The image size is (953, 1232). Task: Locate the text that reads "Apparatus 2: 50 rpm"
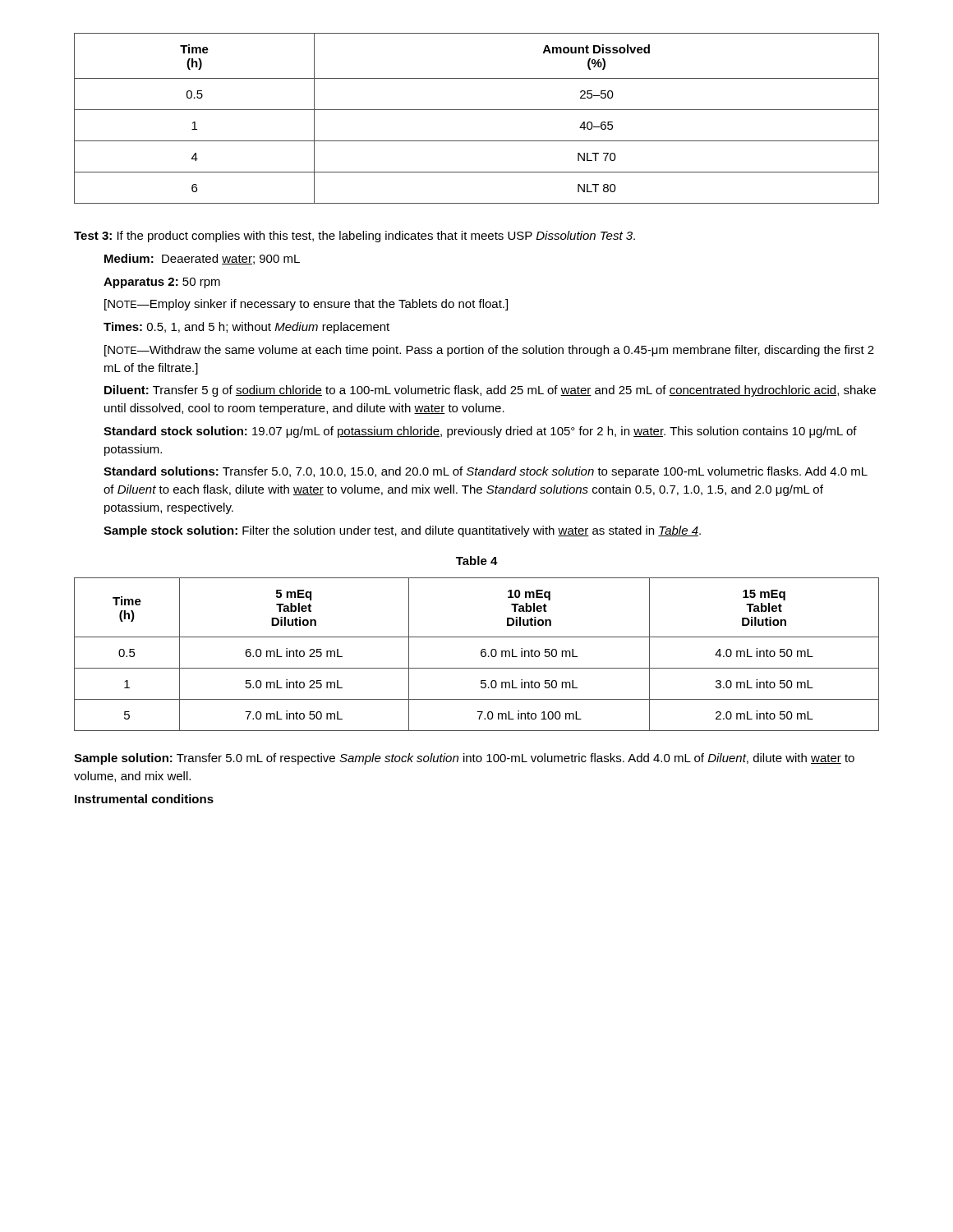pyautogui.click(x=162, y=281)
